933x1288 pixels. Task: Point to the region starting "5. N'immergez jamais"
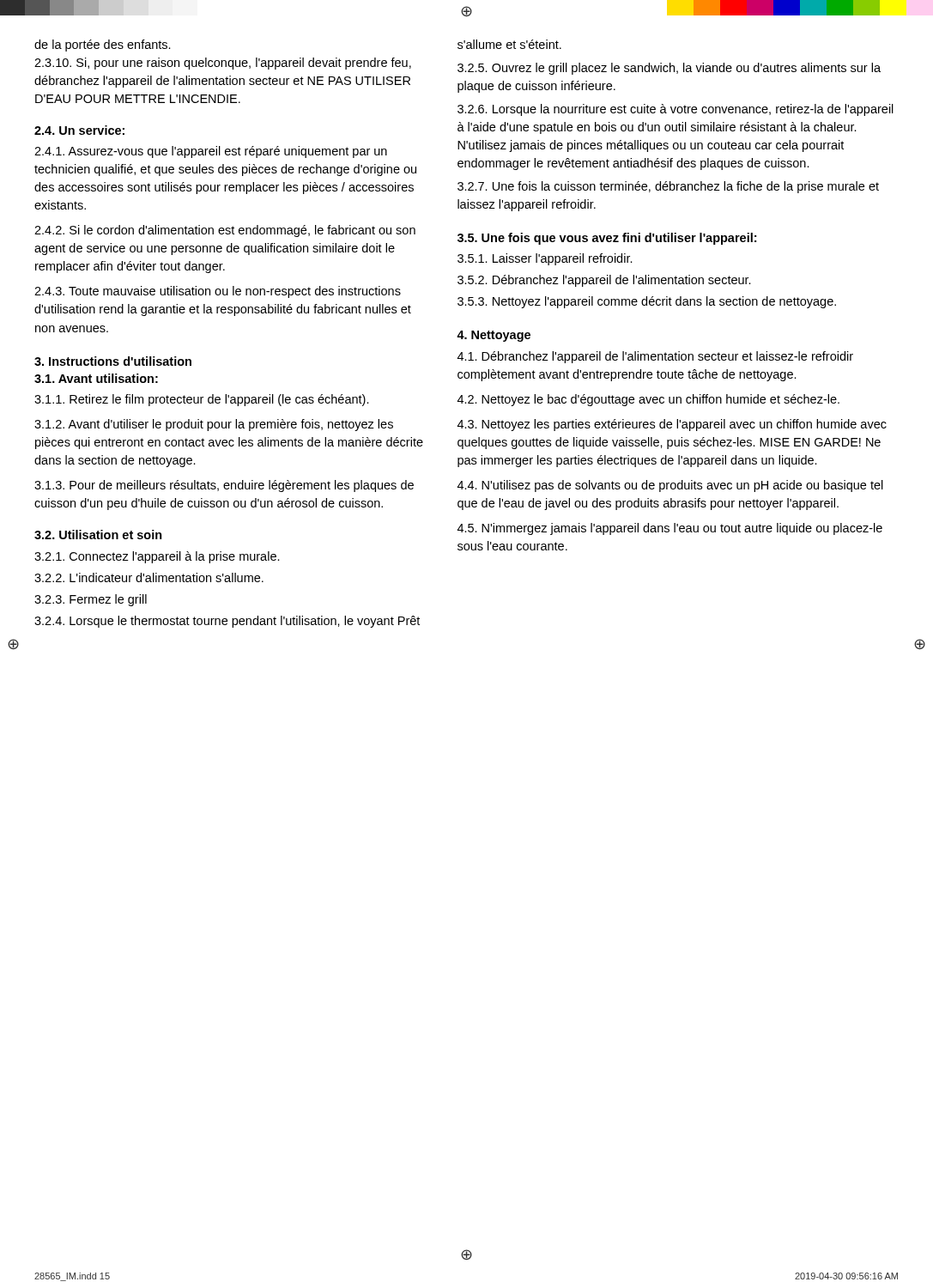[x=670, y=537]
